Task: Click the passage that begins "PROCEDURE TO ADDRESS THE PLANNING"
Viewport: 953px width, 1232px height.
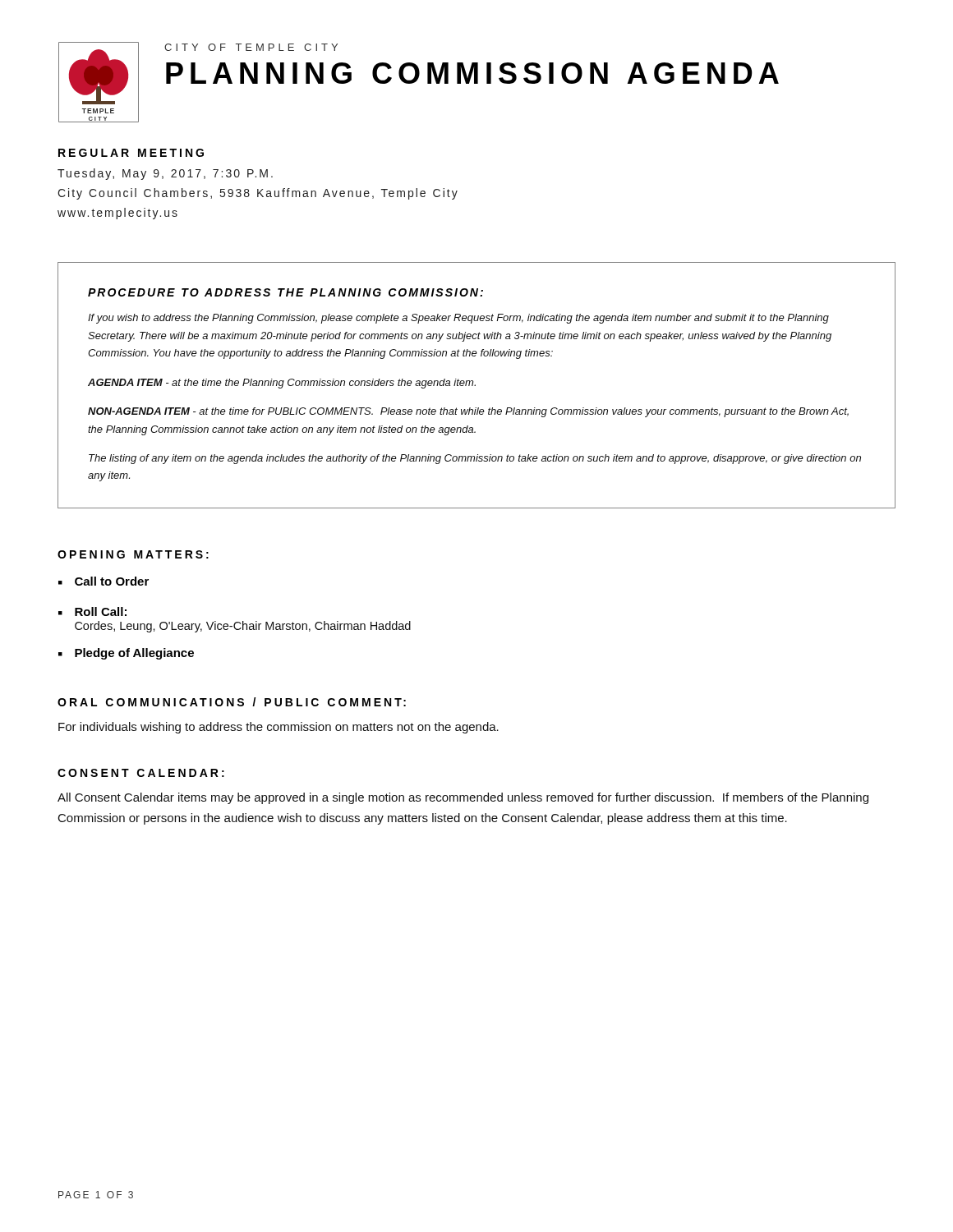Action: tap(476, 385)
